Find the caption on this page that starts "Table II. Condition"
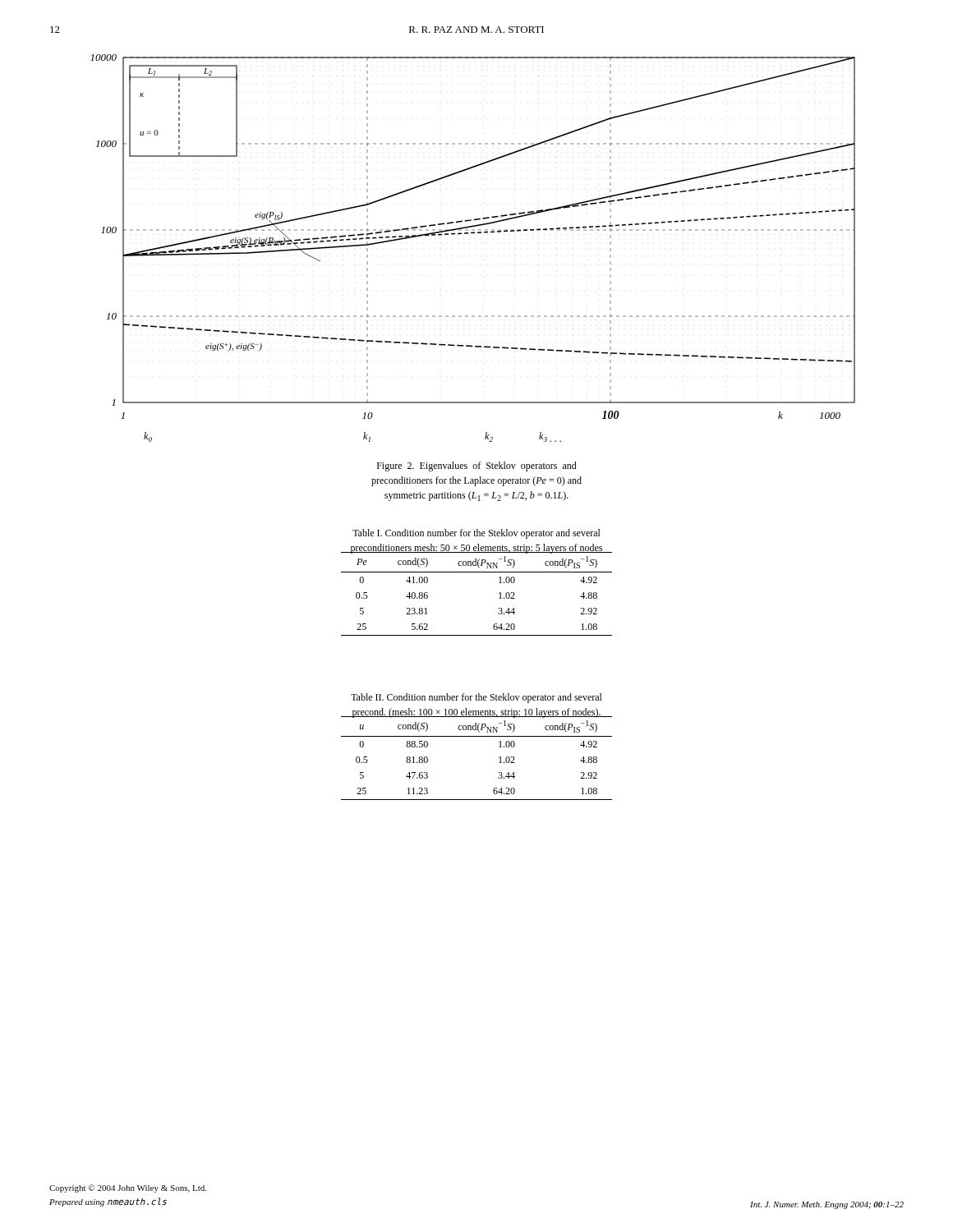The width and height of the screenshot is (953, 1232). 476,705
